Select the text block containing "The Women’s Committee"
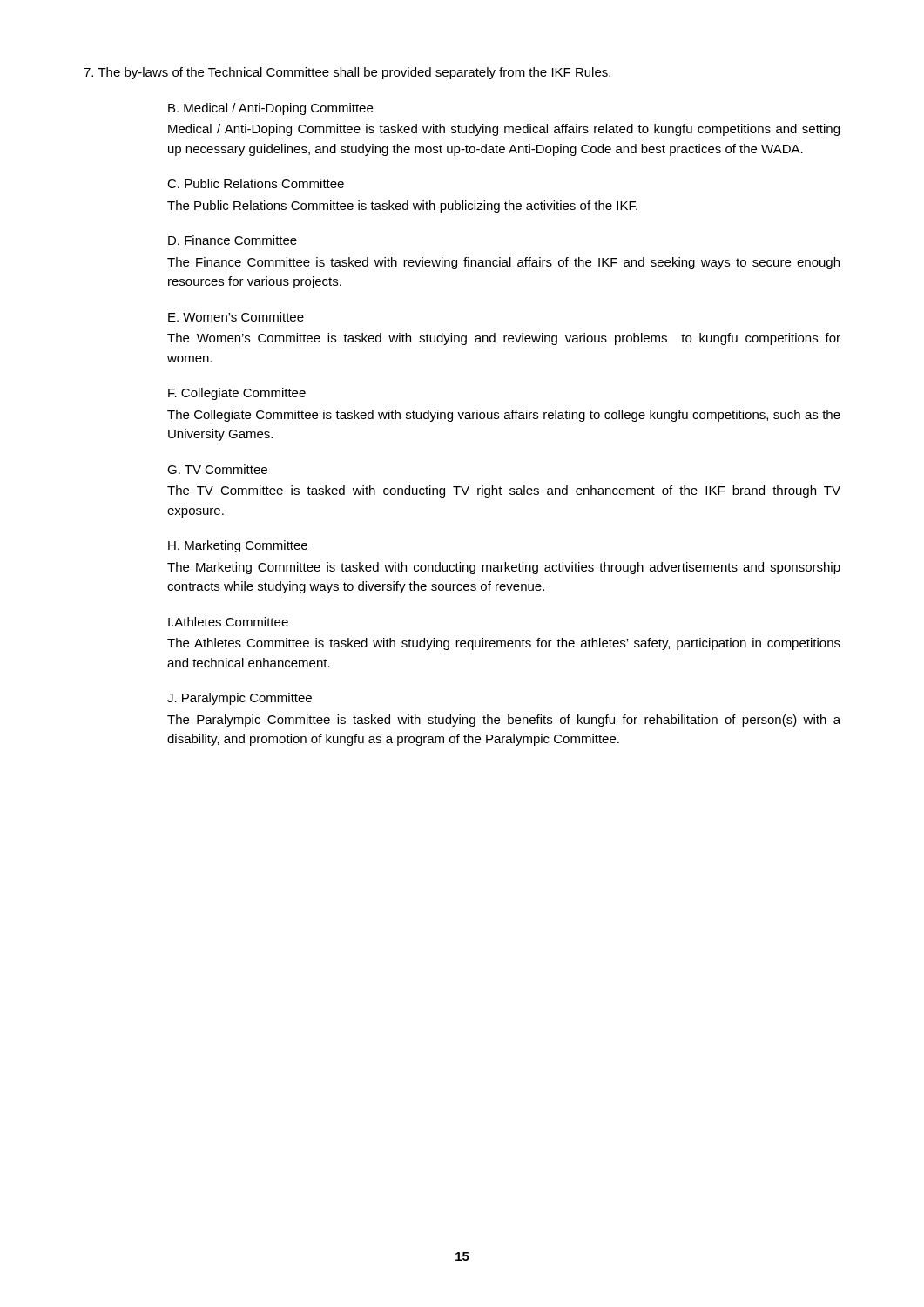Viewport: 924px width, 1307px height. (504, 347)
